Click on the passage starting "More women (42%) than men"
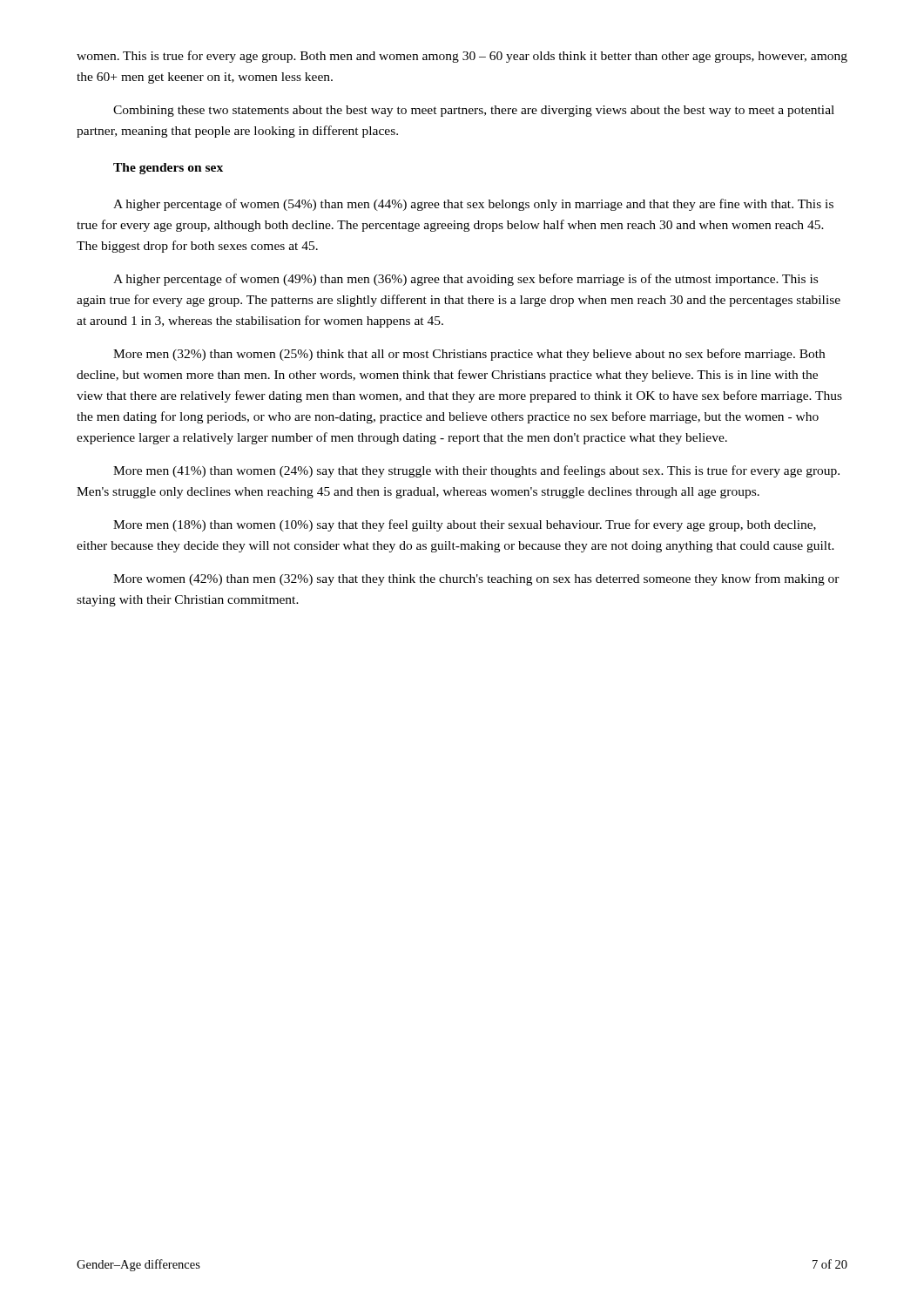Screen dimensions: 1307x924 click(462, 589)
